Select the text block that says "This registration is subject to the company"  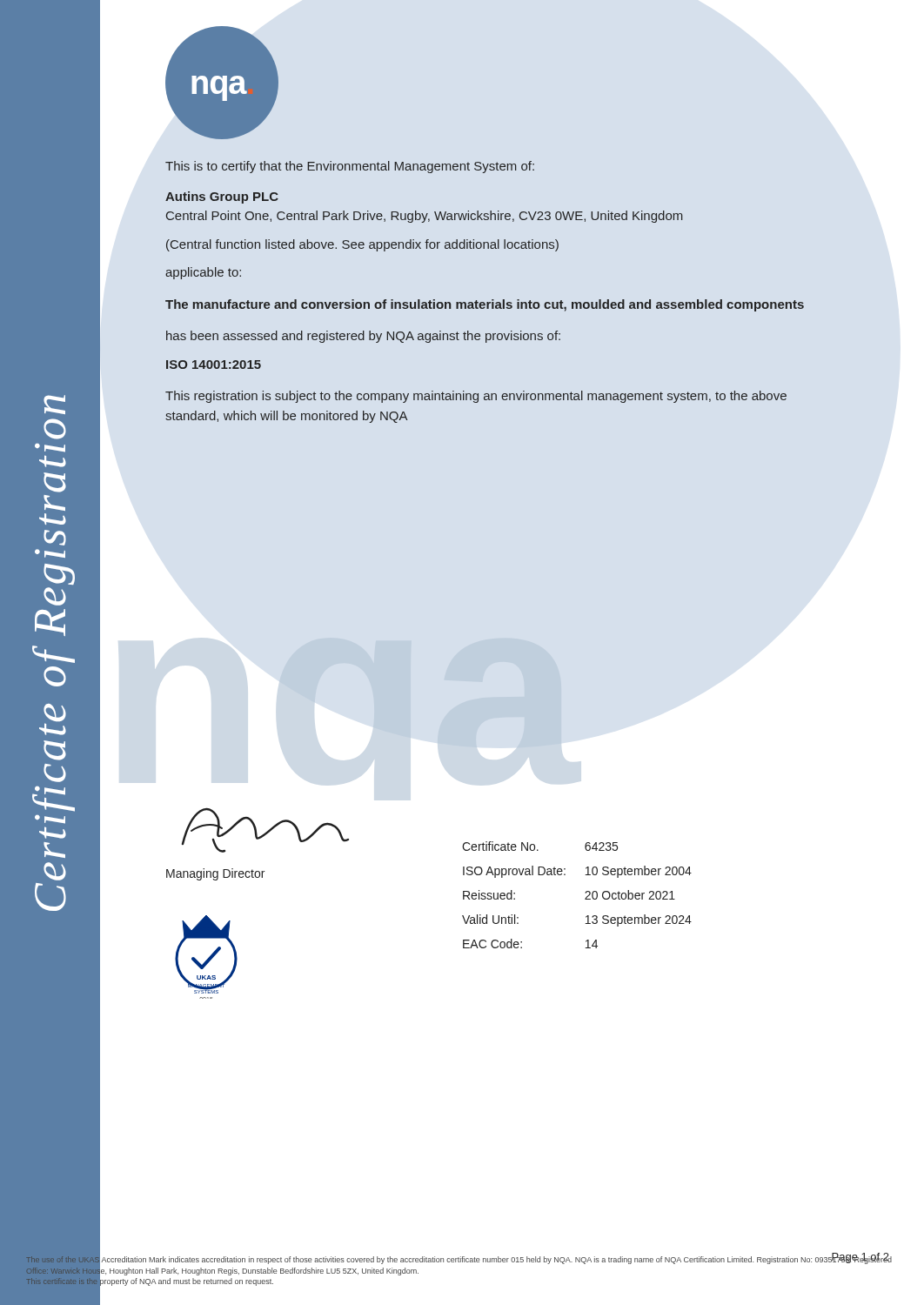(476, 405)
